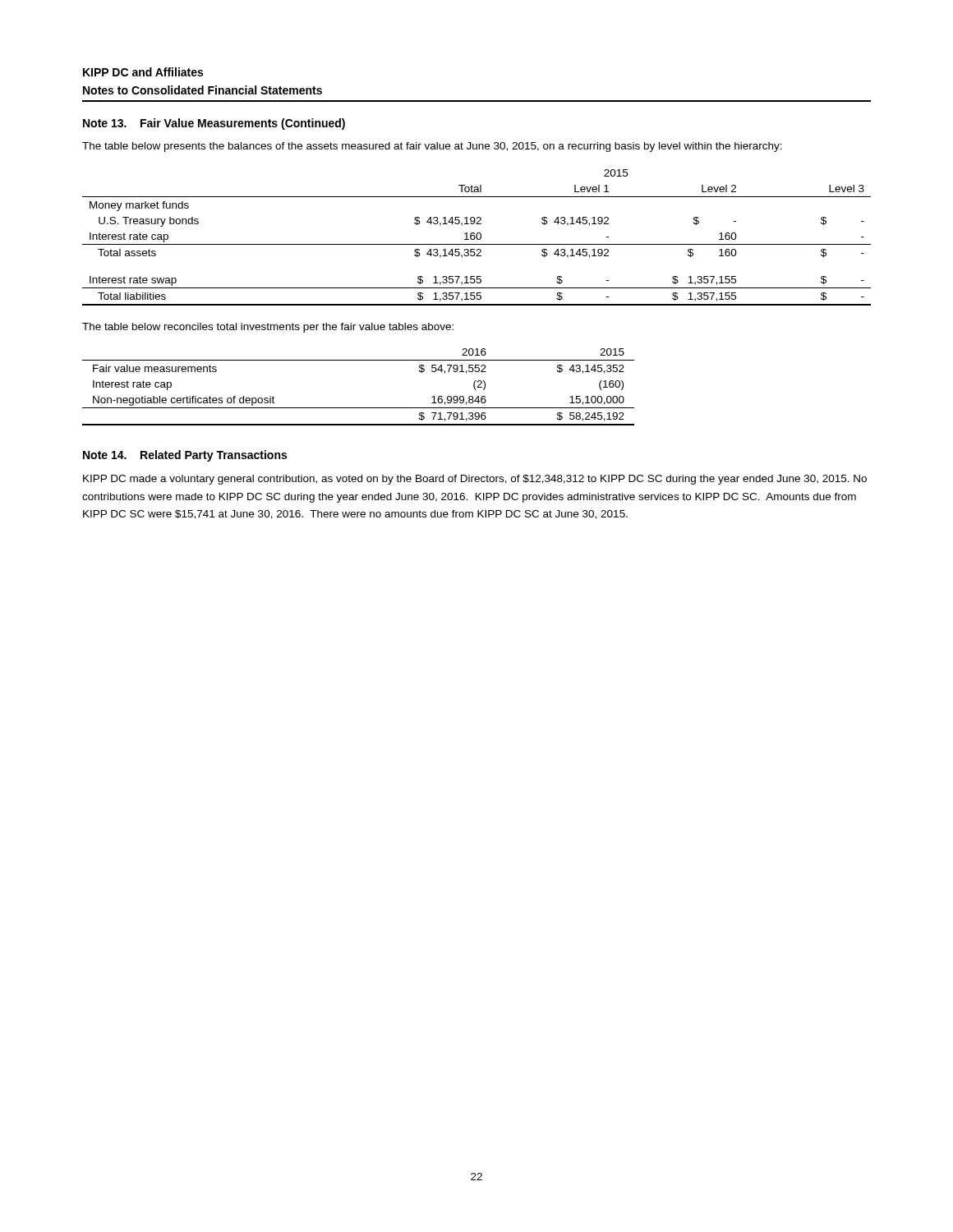Where is the passage that starts "KIPP DC made a voluntary general contribution,"?
Screen dimensions: 1232x953
click(475, 496)
